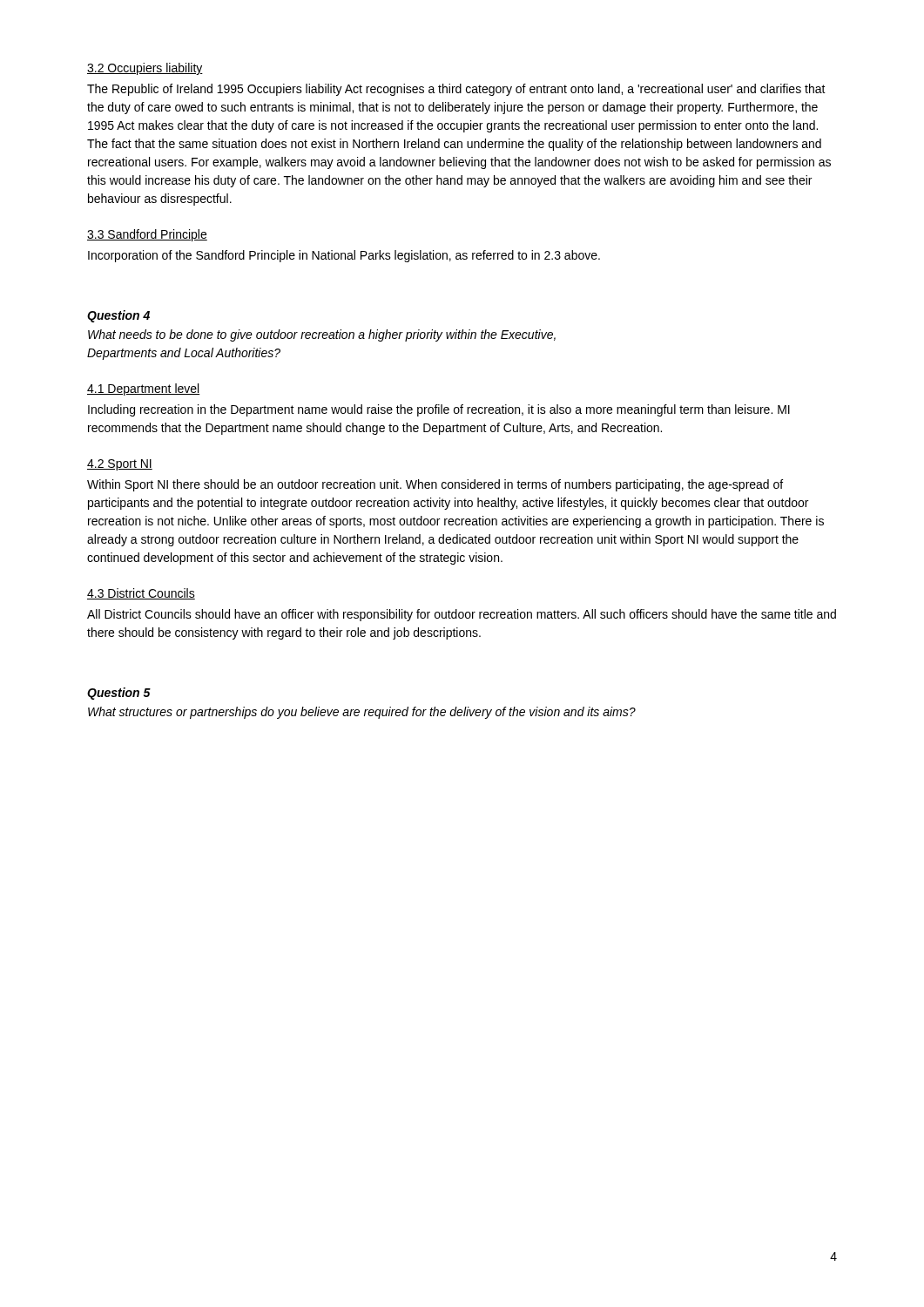Select the text block that reads "Including recreation in the Department"
Viewport: 924px width, 1307px height.
439,419
